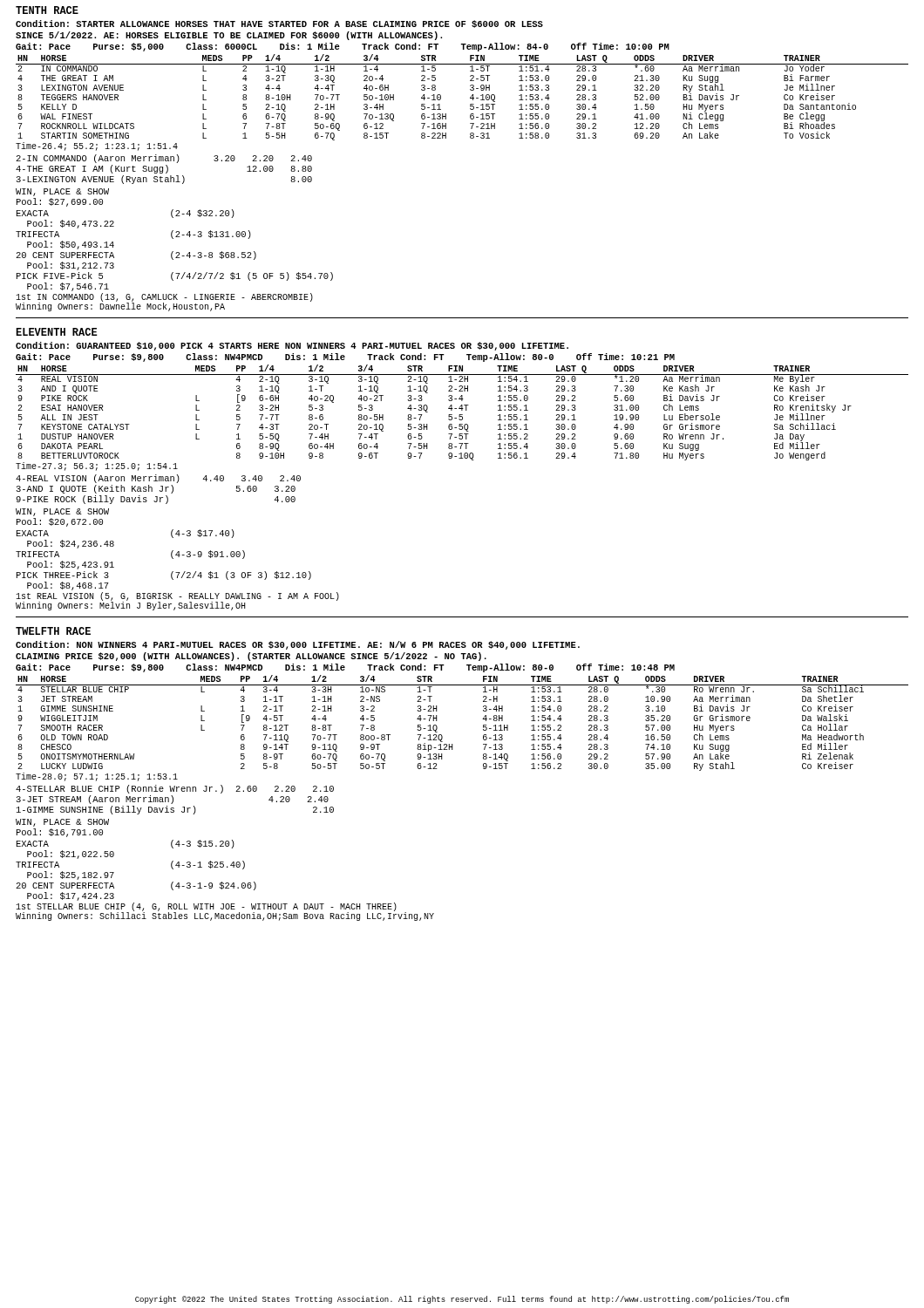Find the region starting "4-REAL VISION (Aaron Merriman) 4.40"

[158, 479]
